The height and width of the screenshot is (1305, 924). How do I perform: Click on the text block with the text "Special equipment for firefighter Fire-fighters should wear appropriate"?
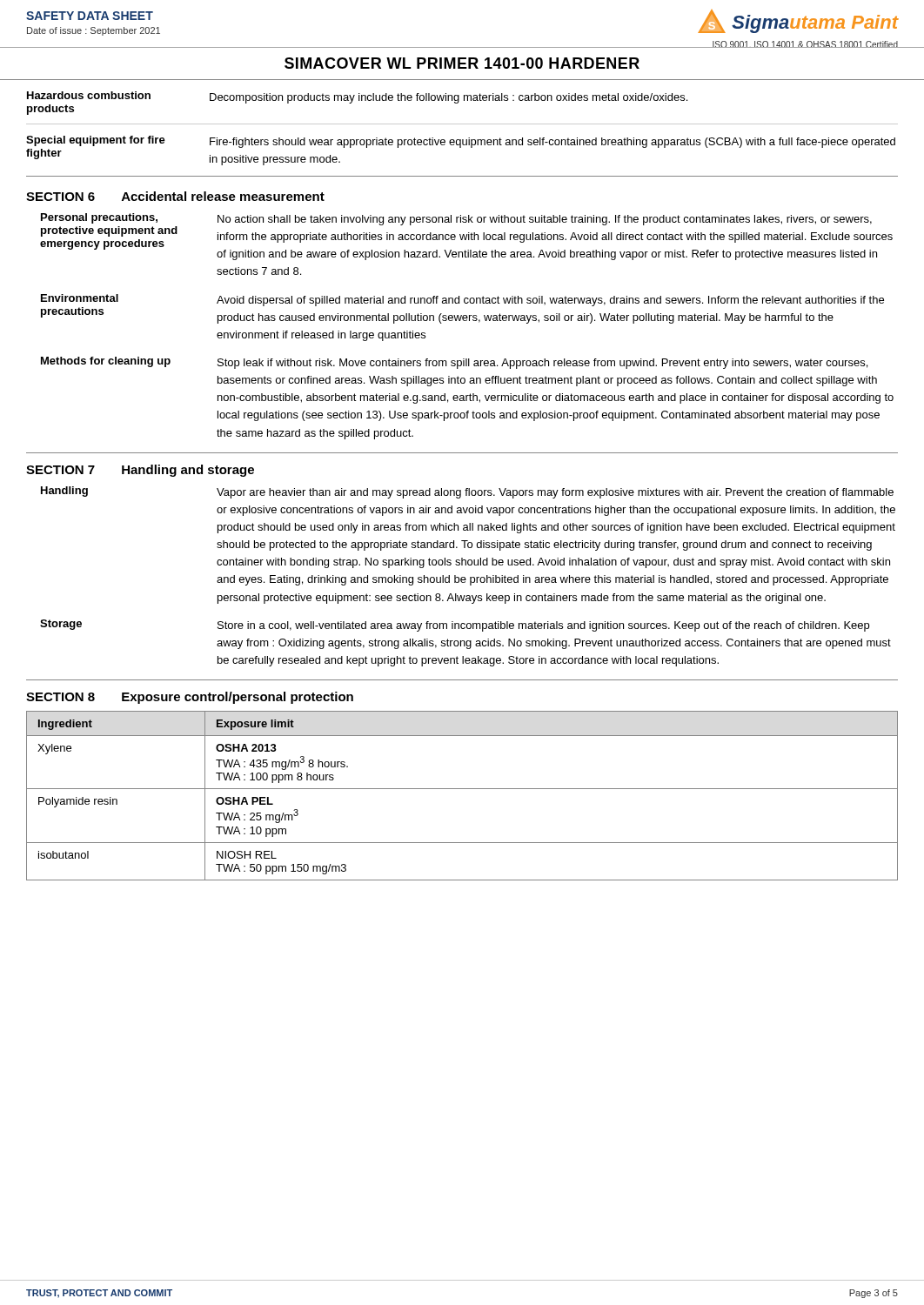point(462,150)
